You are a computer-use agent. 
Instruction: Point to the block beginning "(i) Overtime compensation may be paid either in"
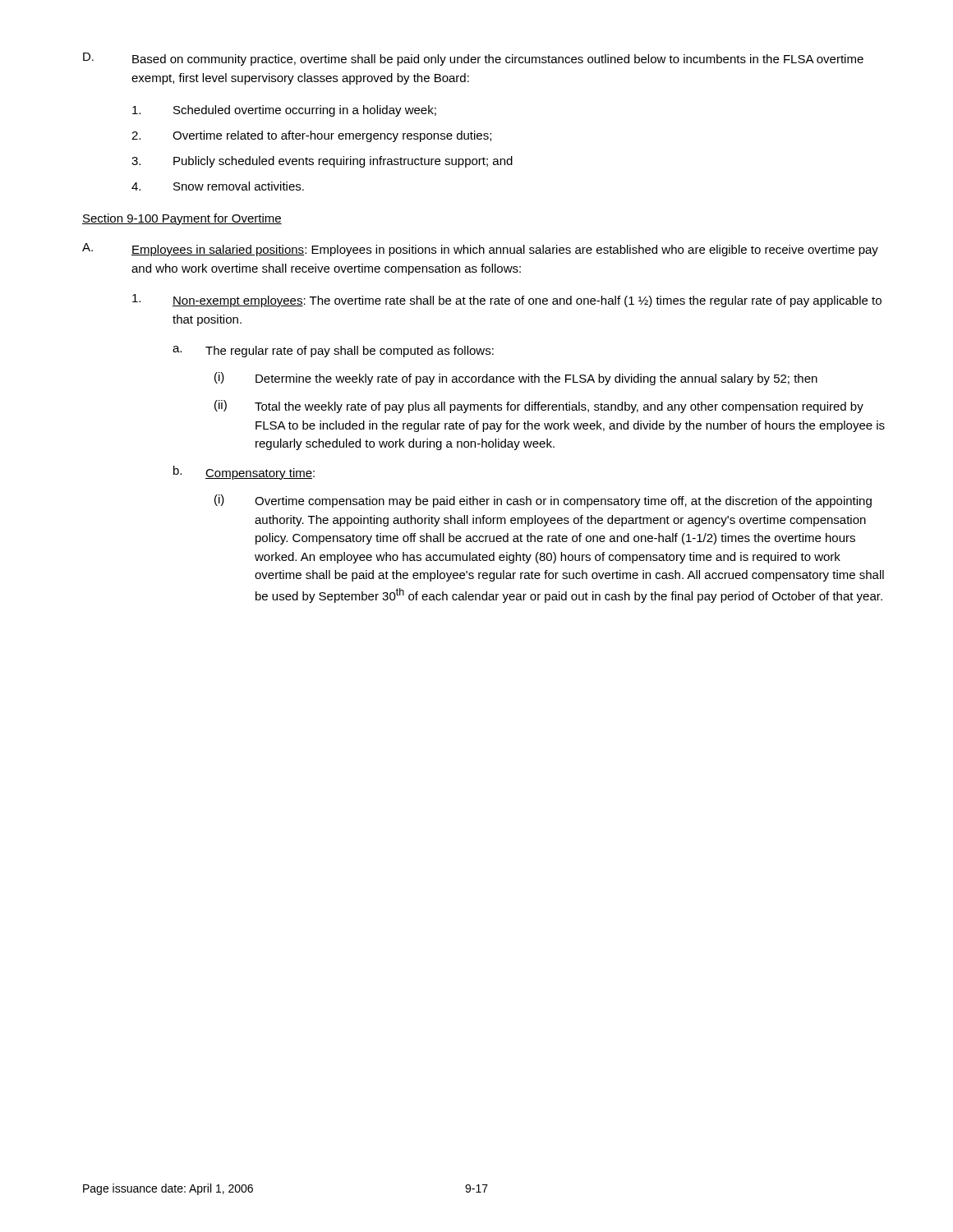(x=550, y=549)
